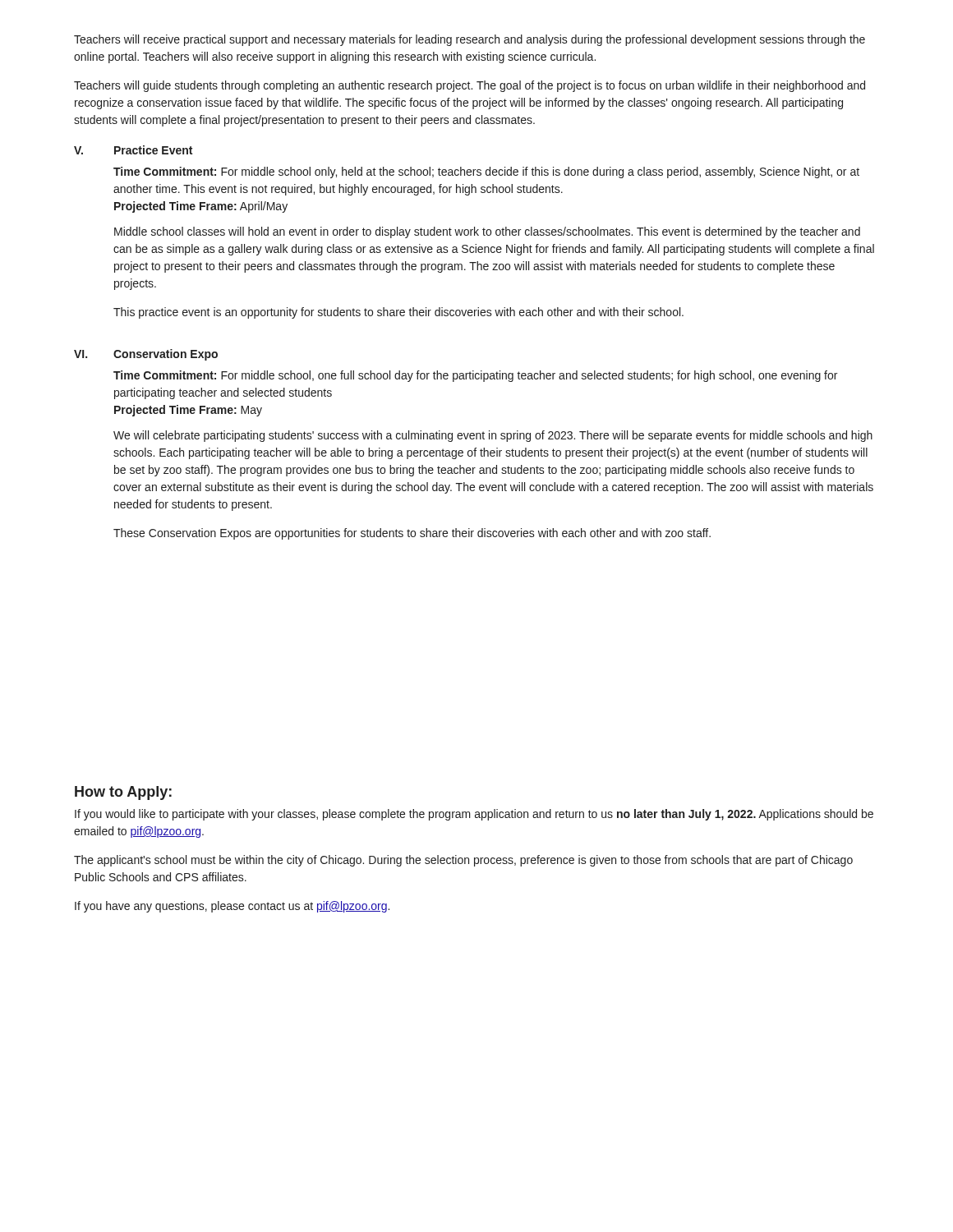Navigate to the region starting "We will celebrate participating students' success"
Viewport: 953px width, 1232px height.
(x=493, y=470)
